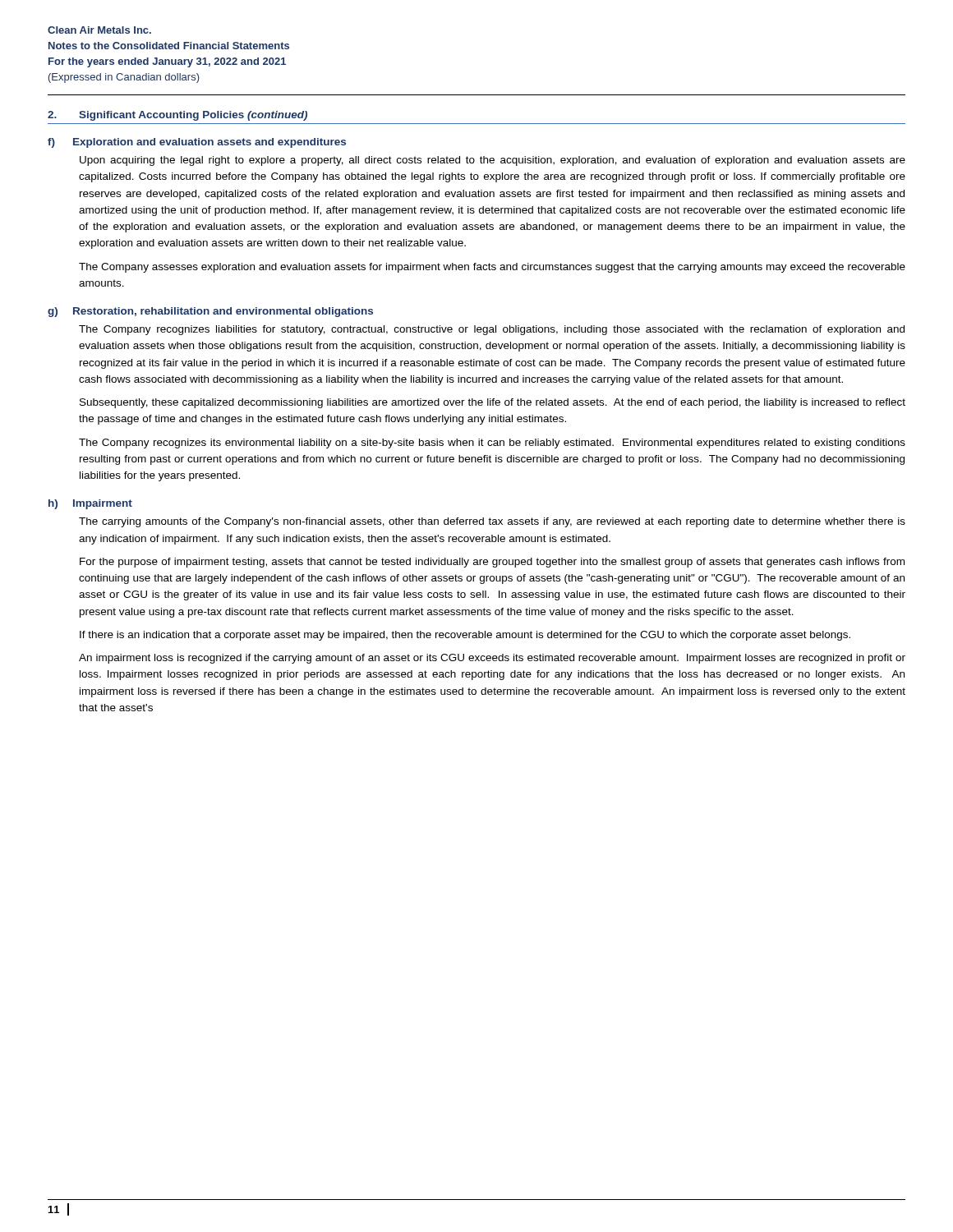The height and width of the screenshot is (1232, 953).
Task: Navigate to the text block starting "If there is"
Action: 465,634
